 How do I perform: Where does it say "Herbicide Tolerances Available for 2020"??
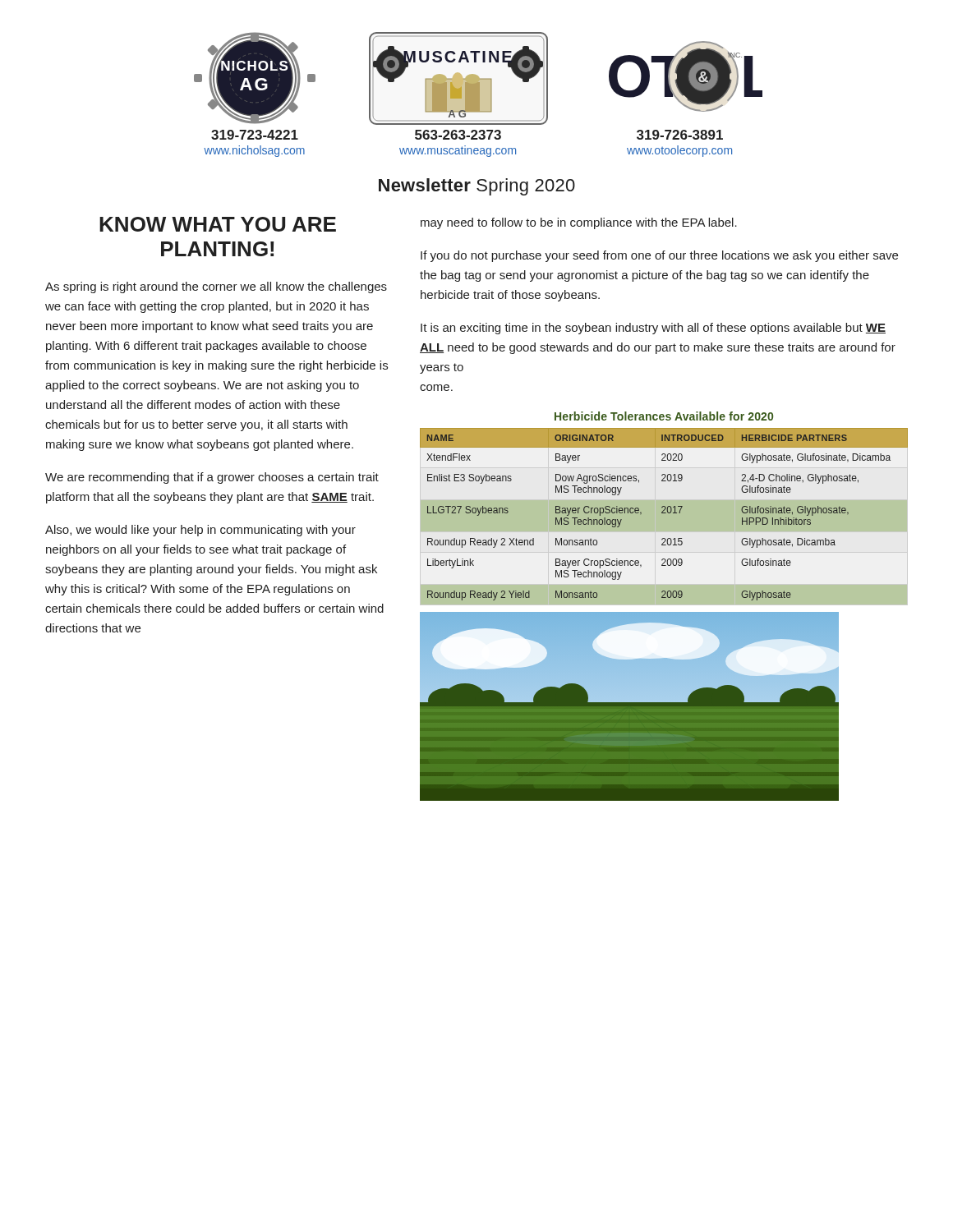coord(664,416)
